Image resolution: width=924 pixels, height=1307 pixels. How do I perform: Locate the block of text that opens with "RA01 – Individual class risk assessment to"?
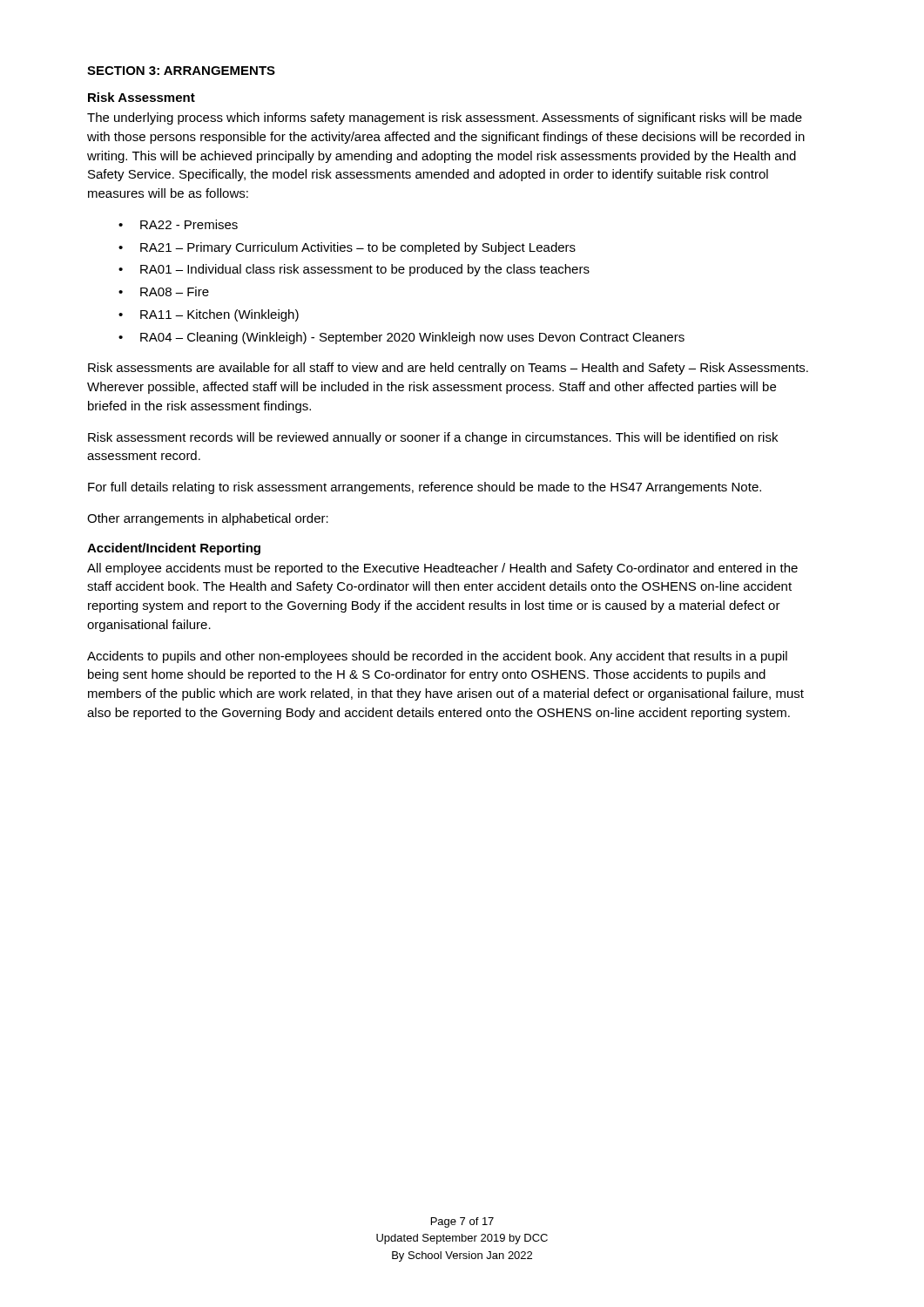[x=469, y=269]
